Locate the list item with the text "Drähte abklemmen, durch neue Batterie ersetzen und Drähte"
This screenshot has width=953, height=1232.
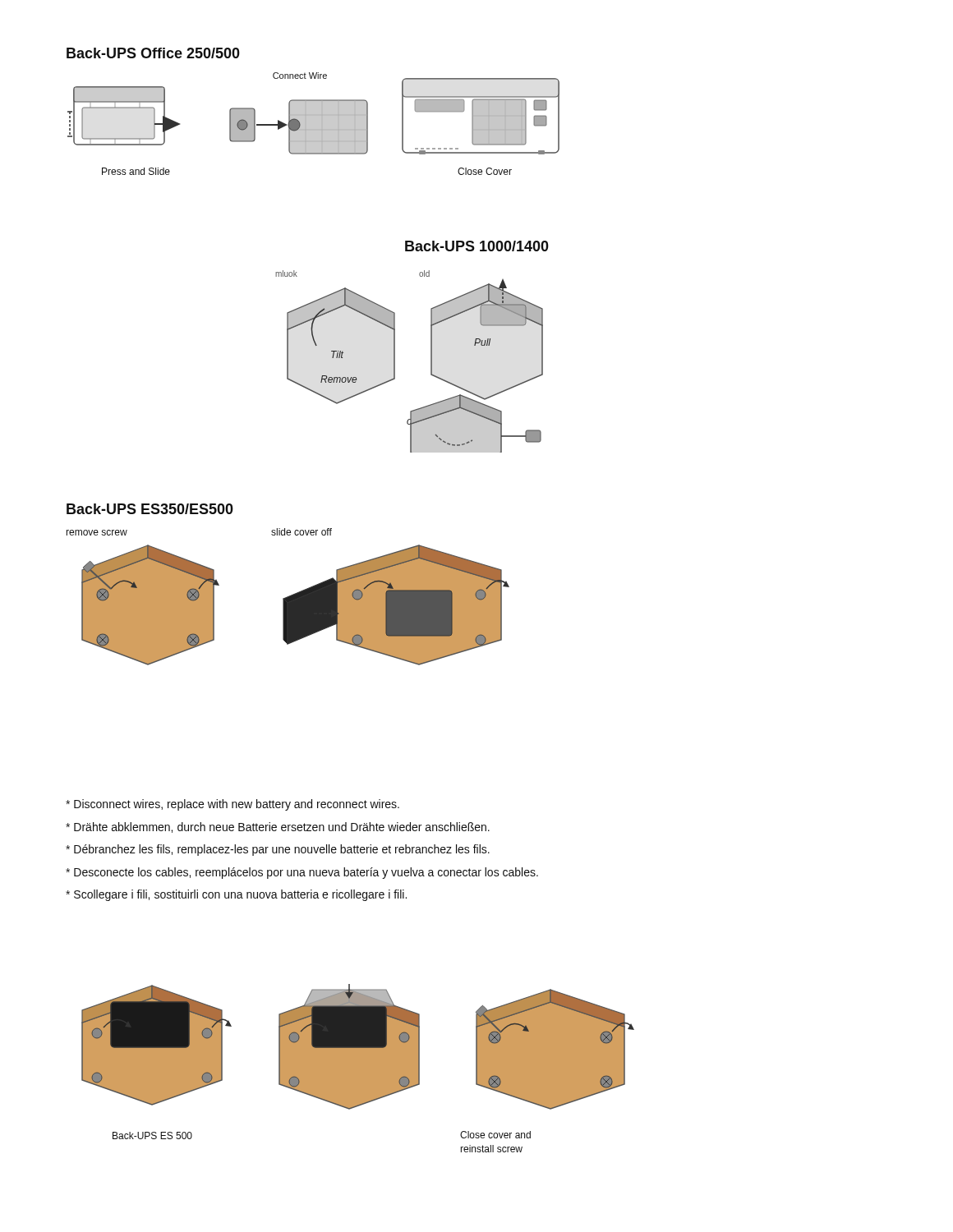point(278,827)
